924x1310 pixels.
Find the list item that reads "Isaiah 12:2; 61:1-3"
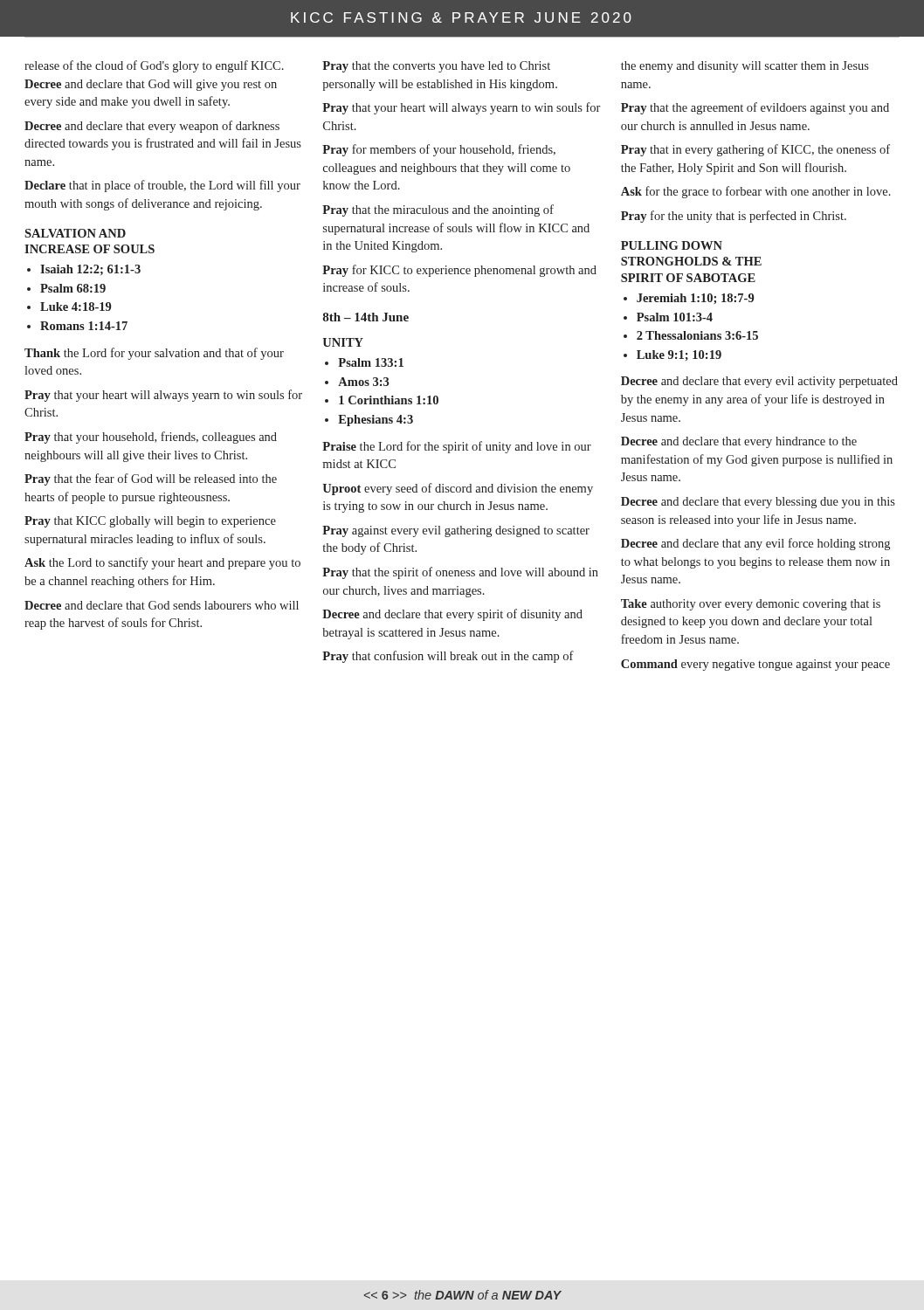91,269
